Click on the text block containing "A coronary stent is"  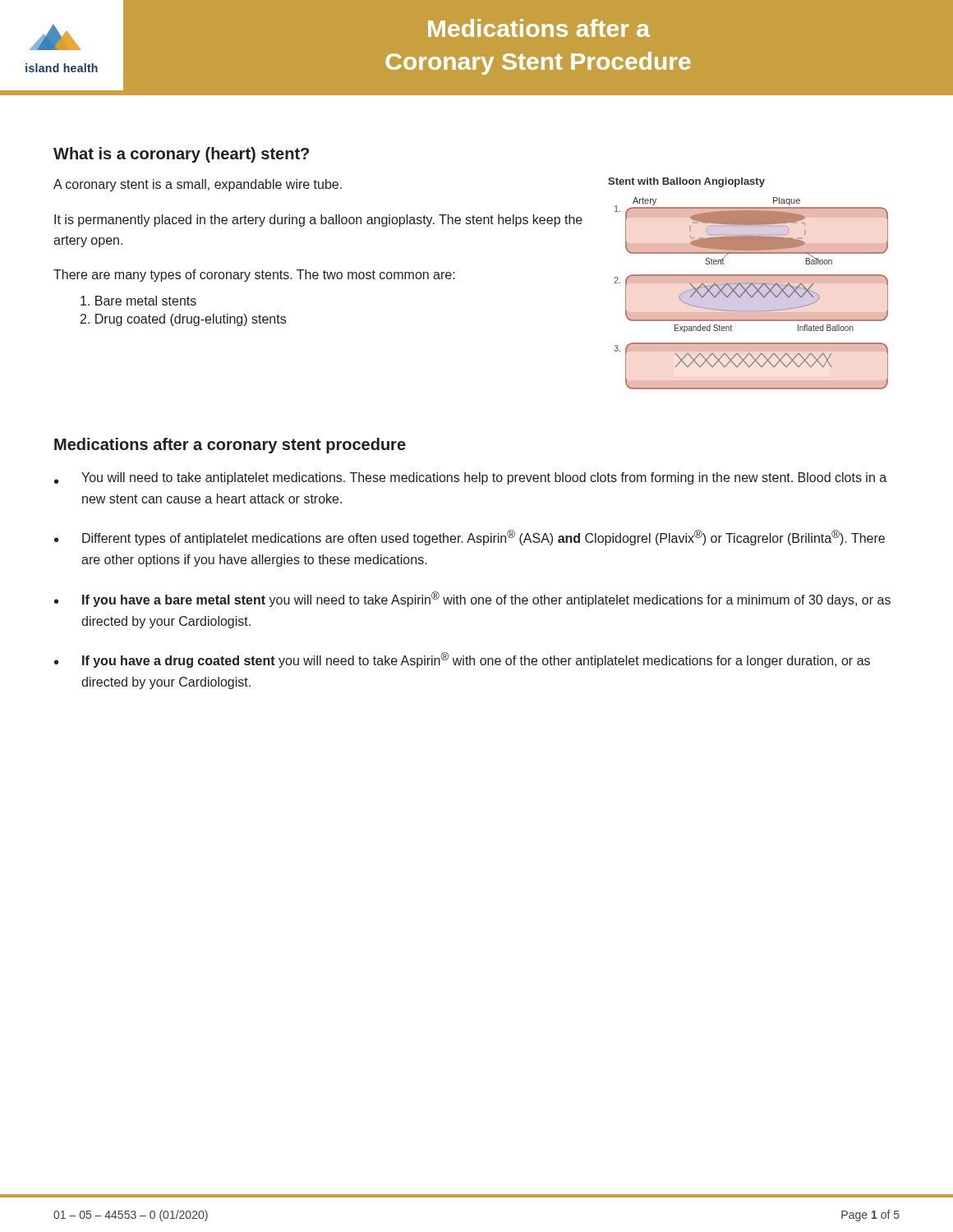[198, 184]
